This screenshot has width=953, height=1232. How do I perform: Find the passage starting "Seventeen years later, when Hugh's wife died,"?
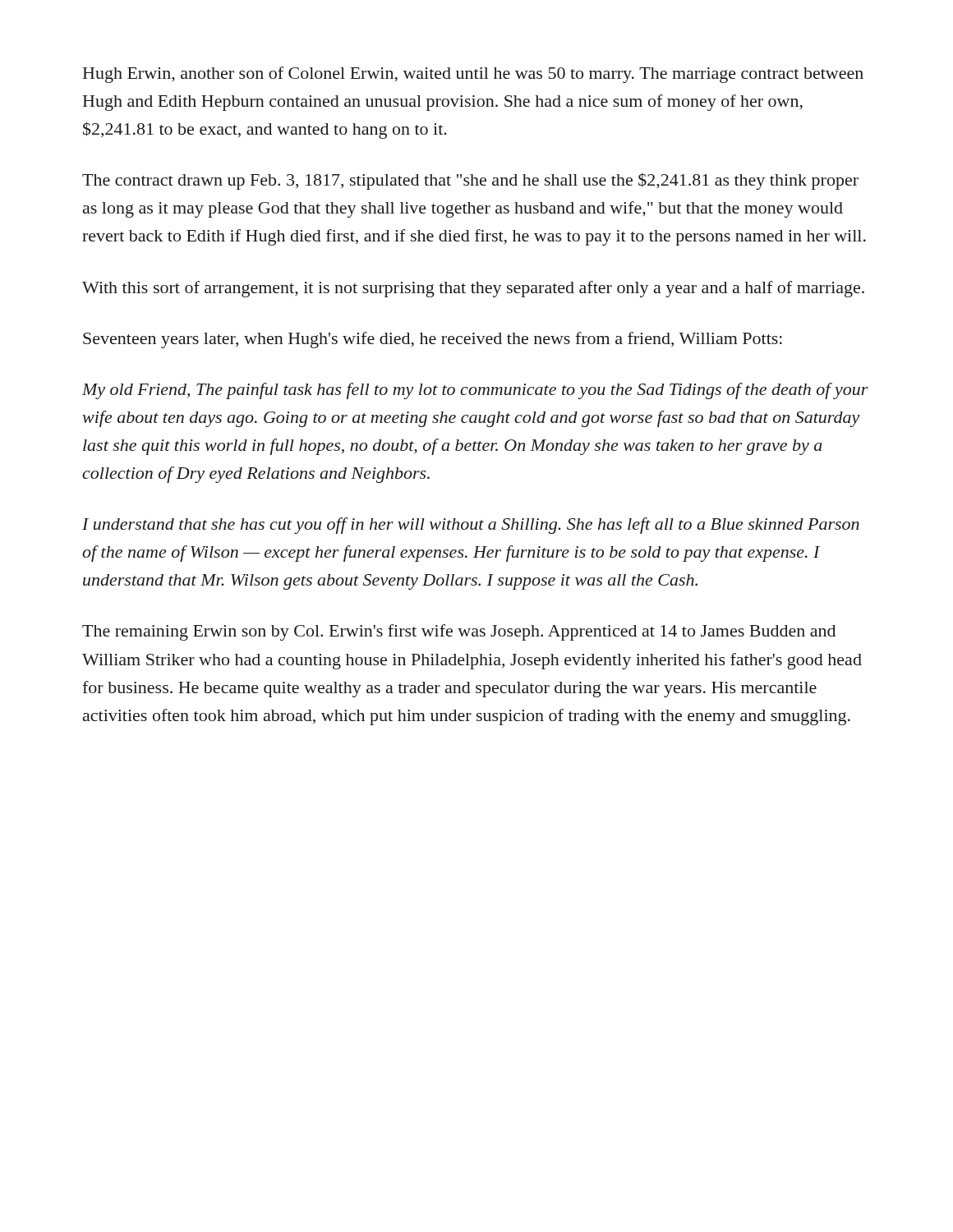(433, 338)
